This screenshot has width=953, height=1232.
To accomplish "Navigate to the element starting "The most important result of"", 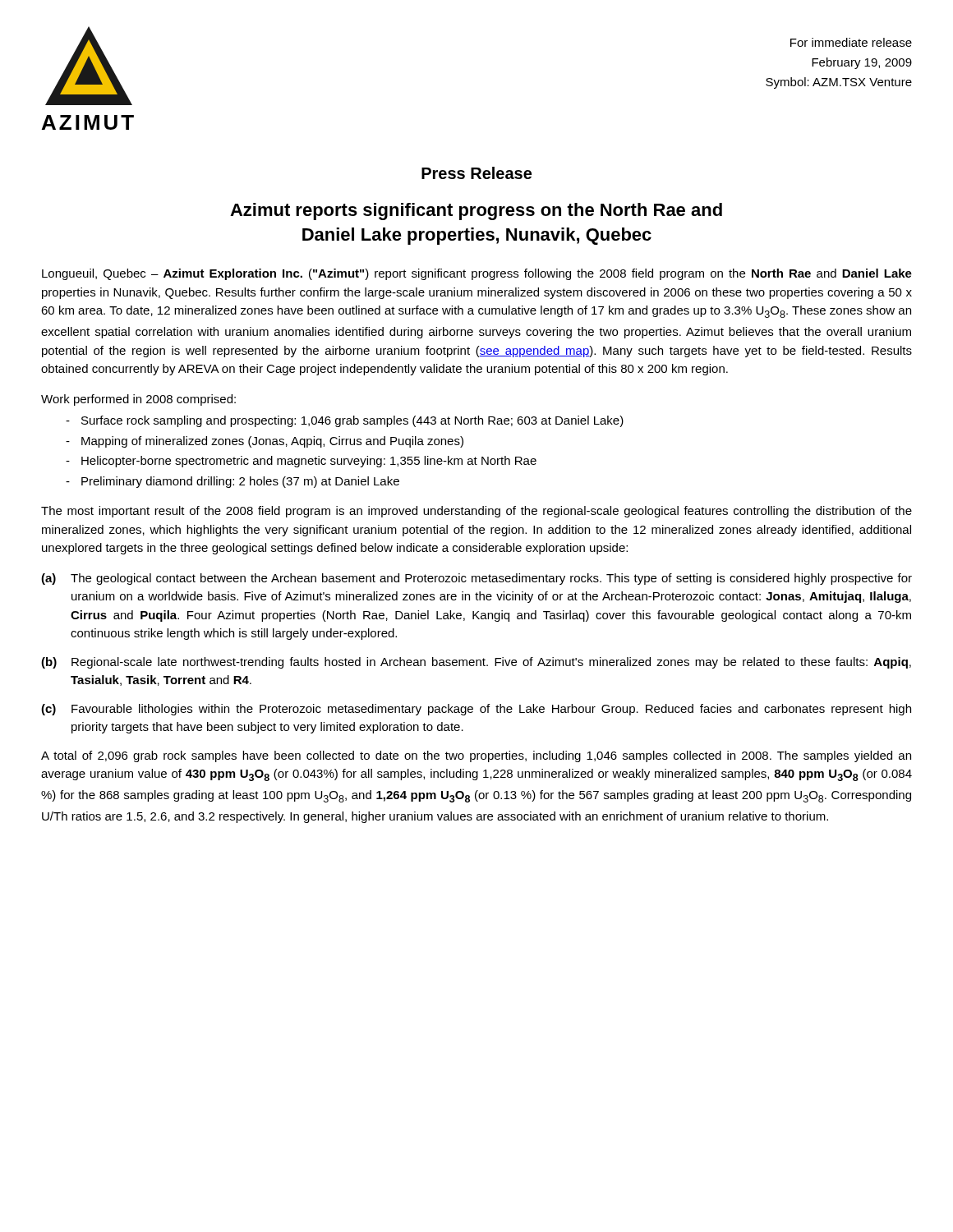I will pos(476,529).
